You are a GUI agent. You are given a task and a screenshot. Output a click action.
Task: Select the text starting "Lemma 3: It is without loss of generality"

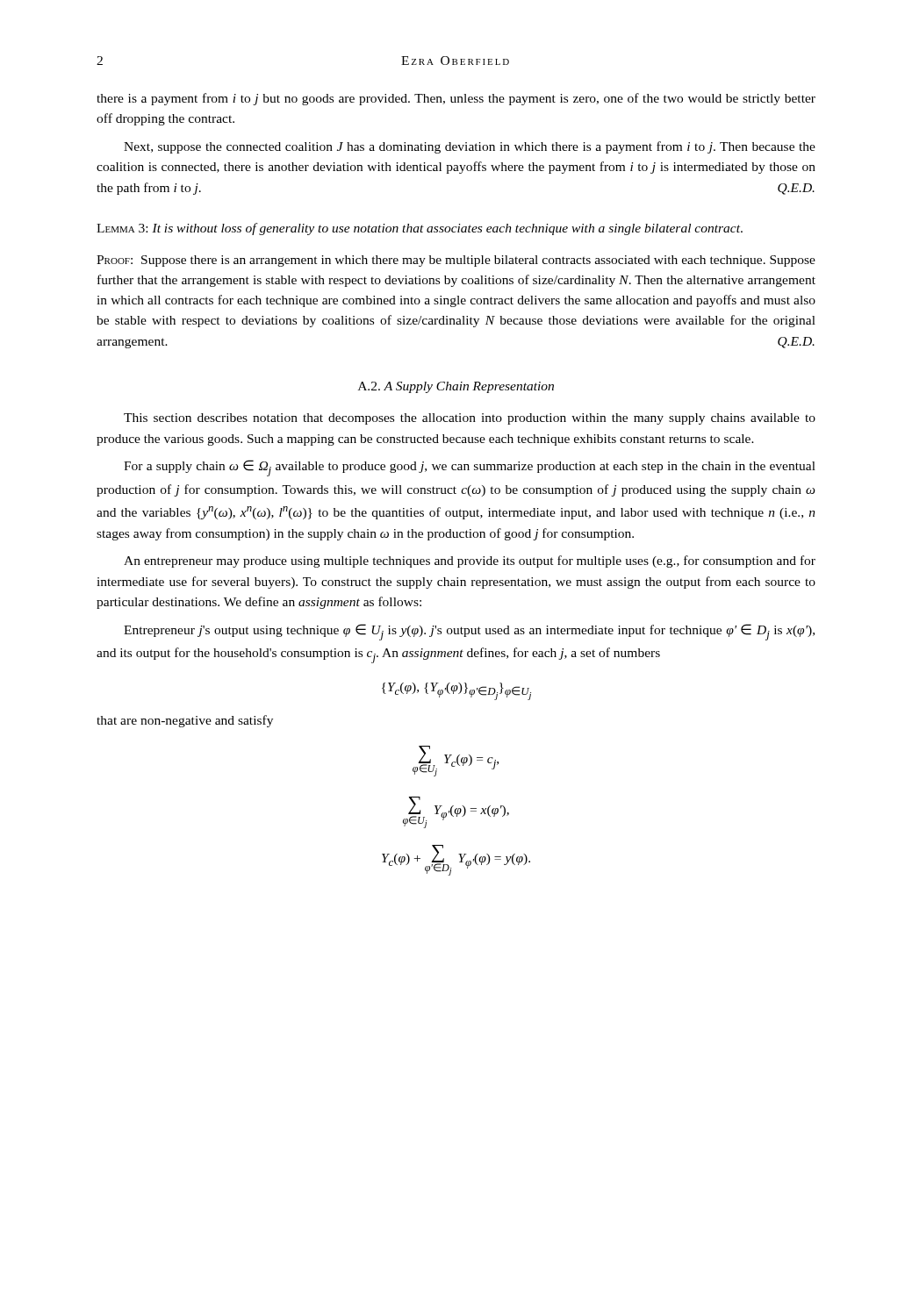[456, 228]
